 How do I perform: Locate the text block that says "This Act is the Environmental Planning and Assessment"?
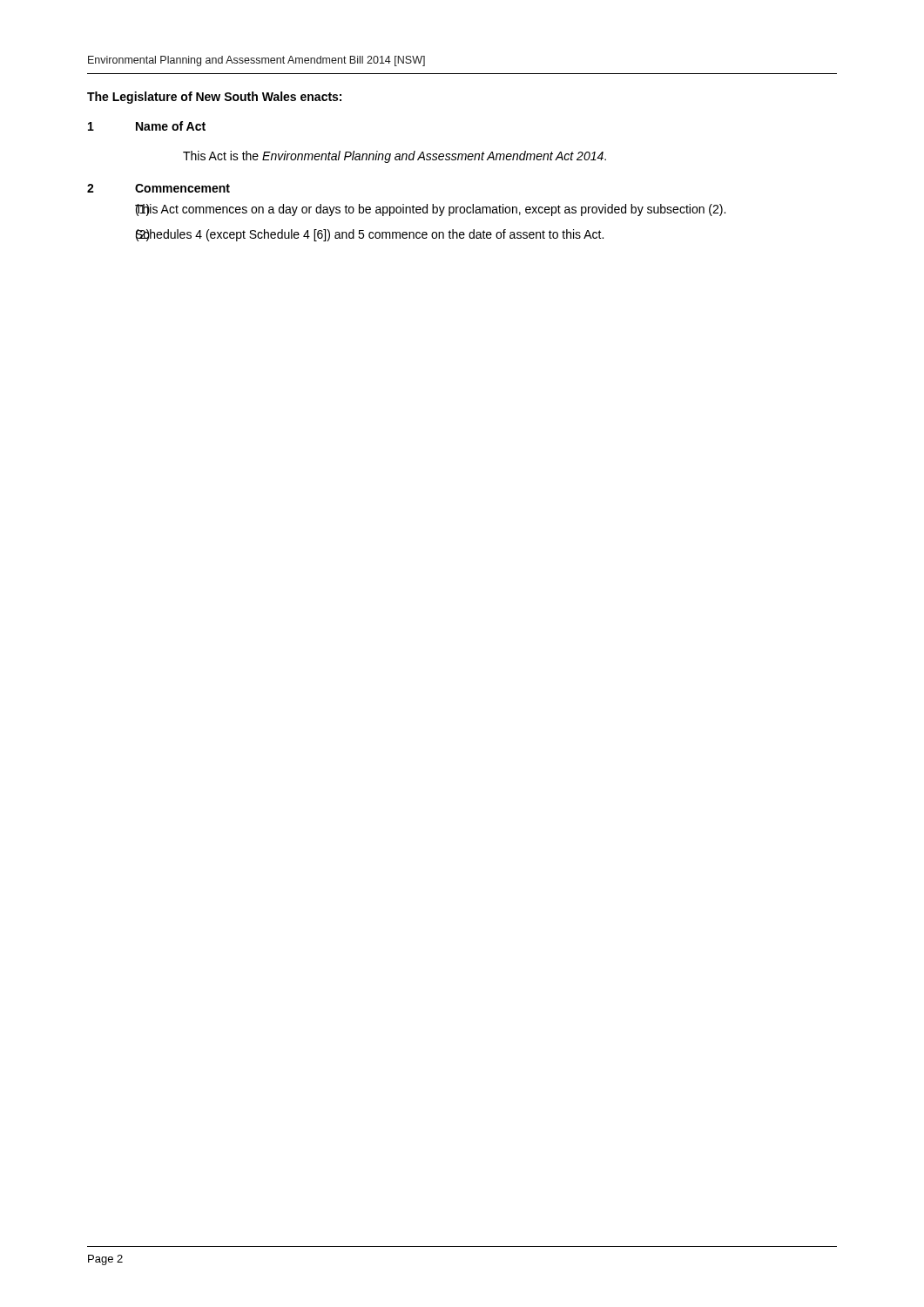[395, 156]
